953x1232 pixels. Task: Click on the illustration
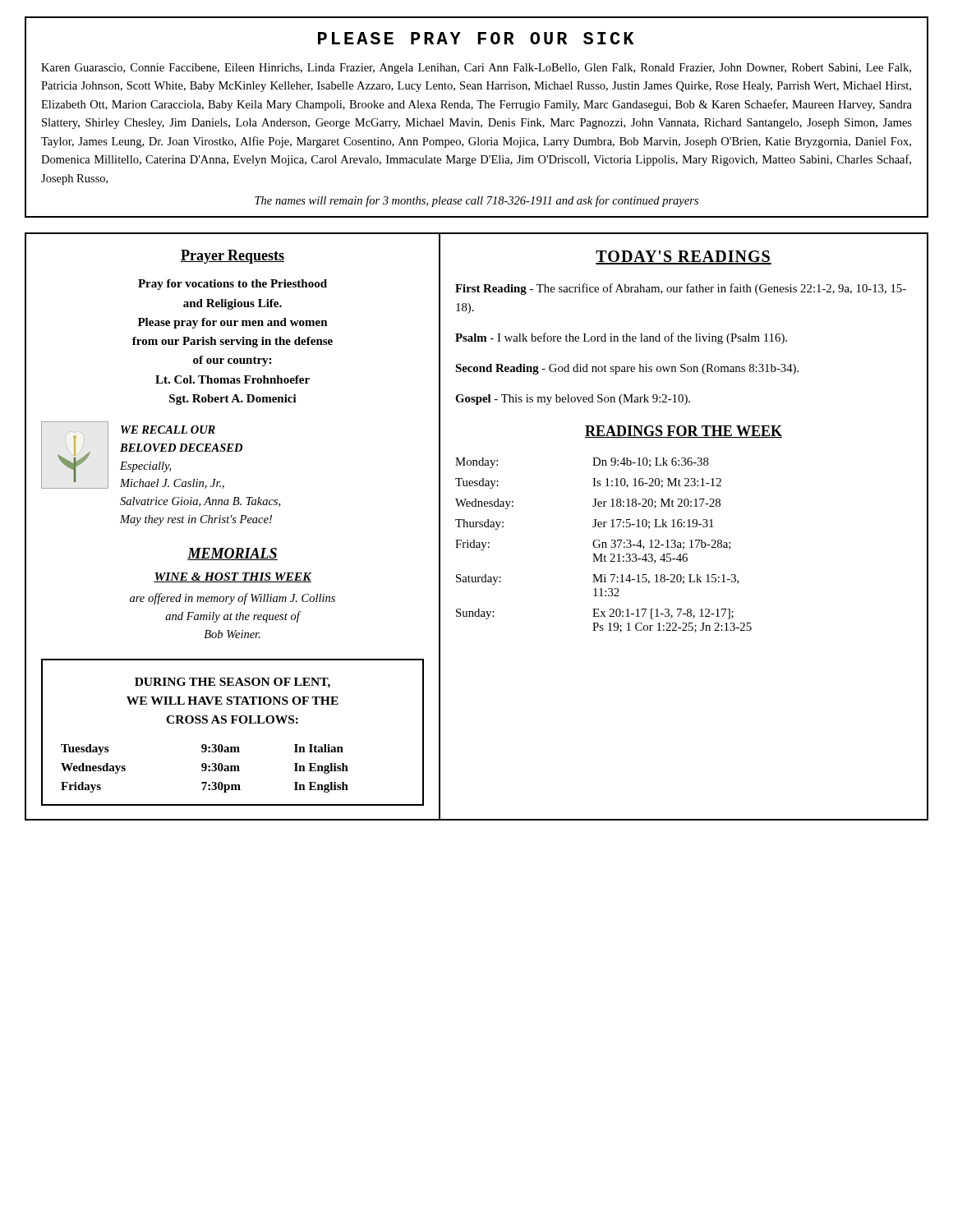point(75,455)
